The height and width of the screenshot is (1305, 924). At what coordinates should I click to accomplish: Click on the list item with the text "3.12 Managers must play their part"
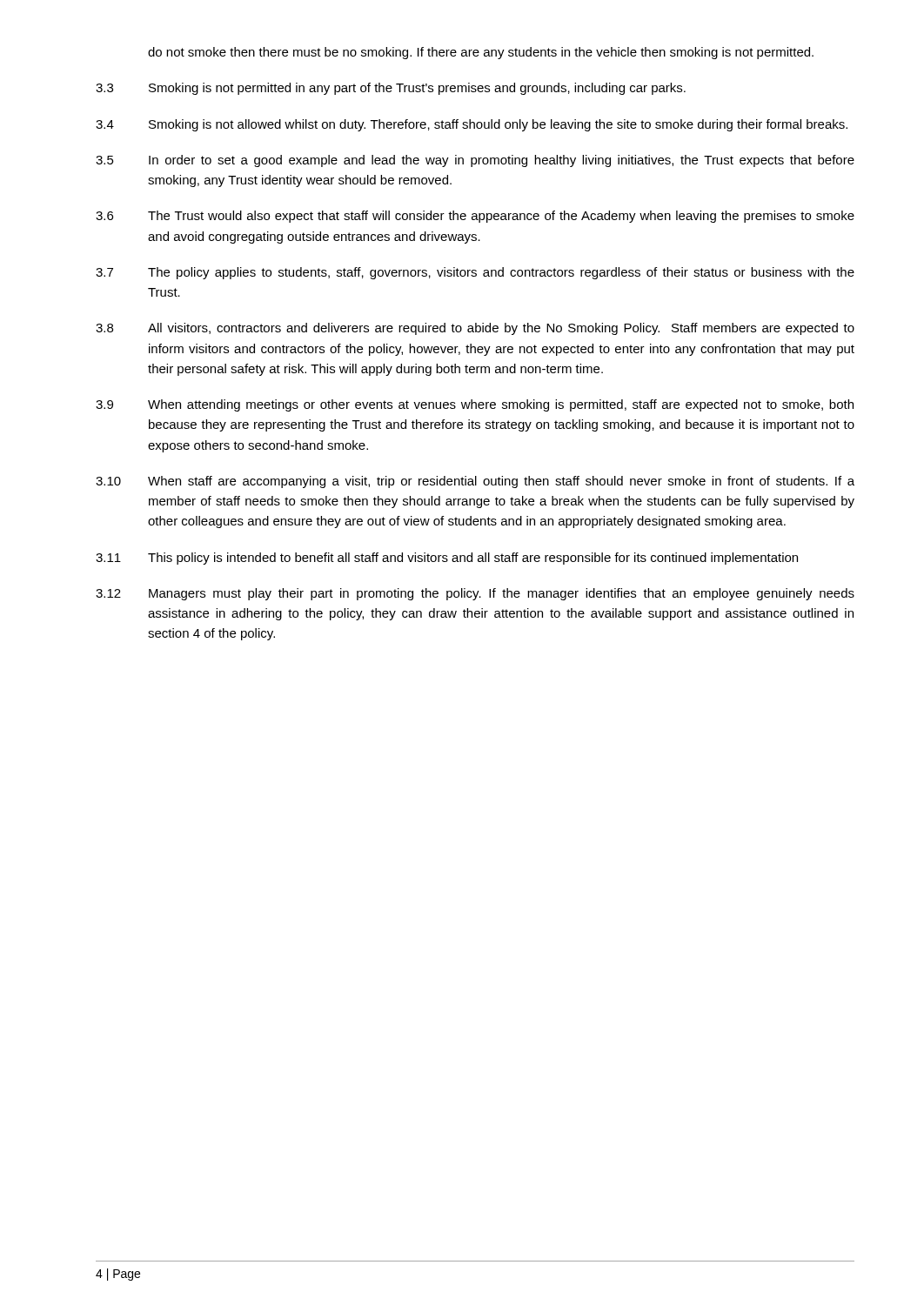pos(475,613)
